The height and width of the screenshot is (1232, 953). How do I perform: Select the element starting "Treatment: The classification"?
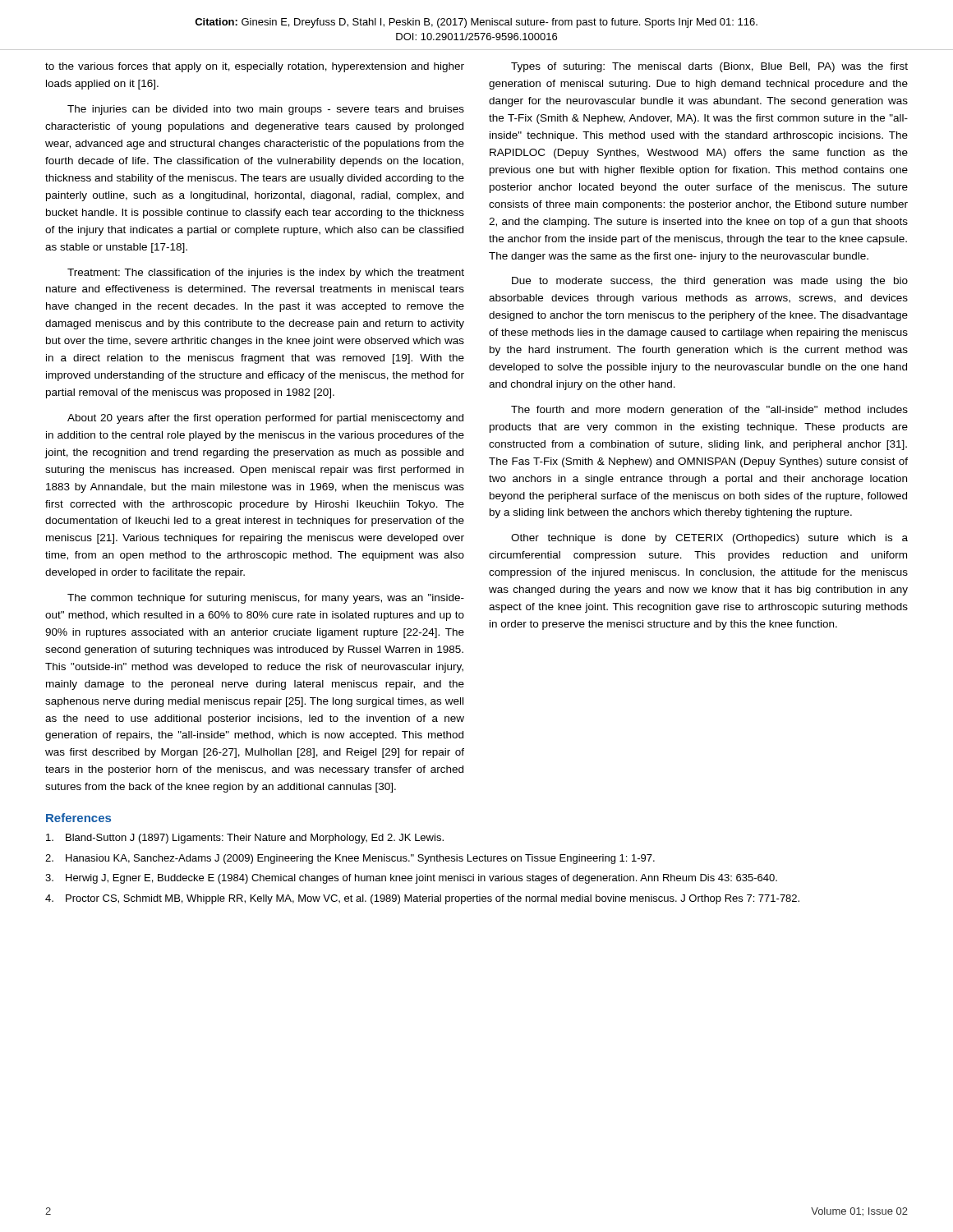tap(255, 333)
